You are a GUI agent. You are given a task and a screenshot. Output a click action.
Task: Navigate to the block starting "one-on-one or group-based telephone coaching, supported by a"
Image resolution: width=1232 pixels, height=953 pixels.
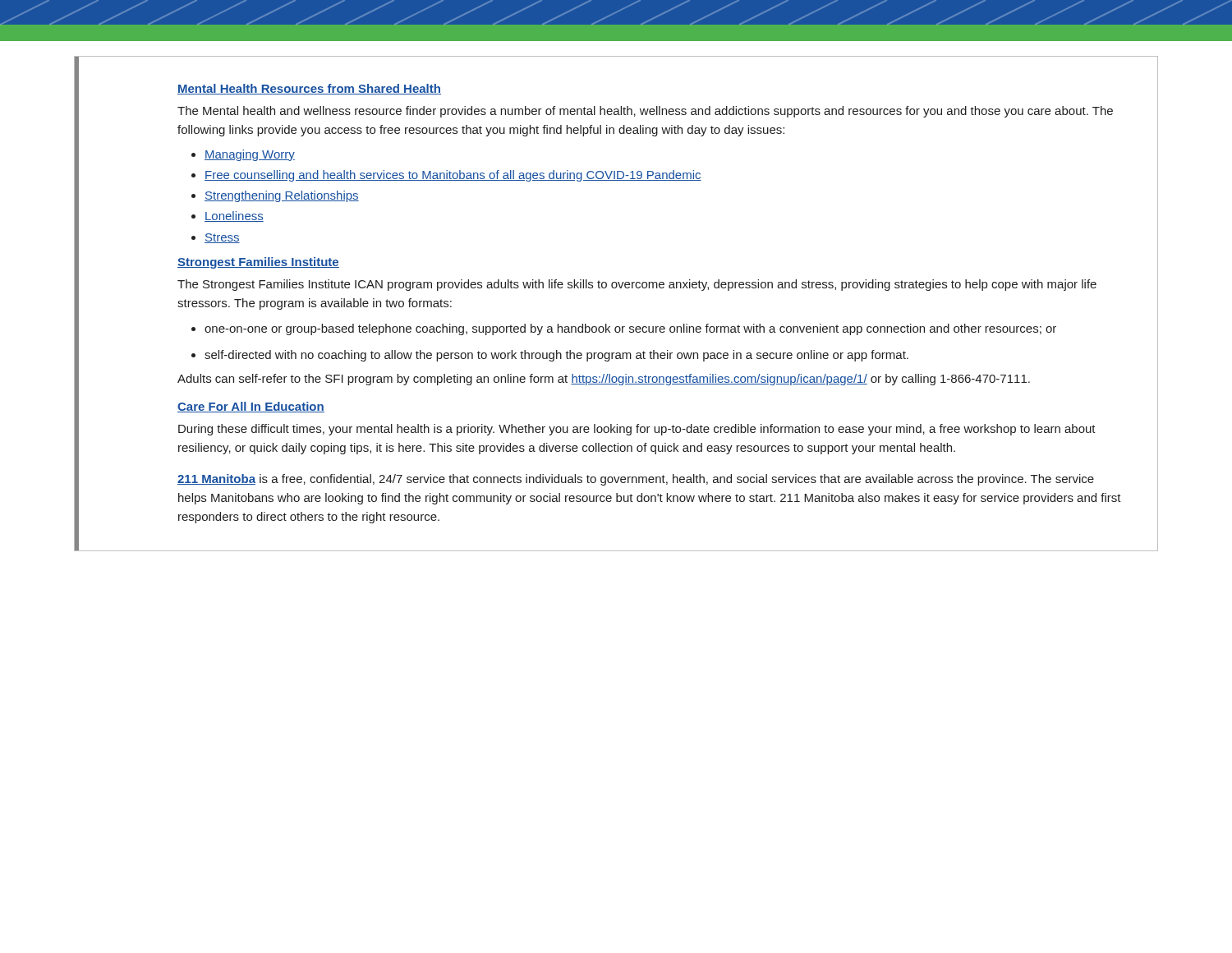[631, 328]
